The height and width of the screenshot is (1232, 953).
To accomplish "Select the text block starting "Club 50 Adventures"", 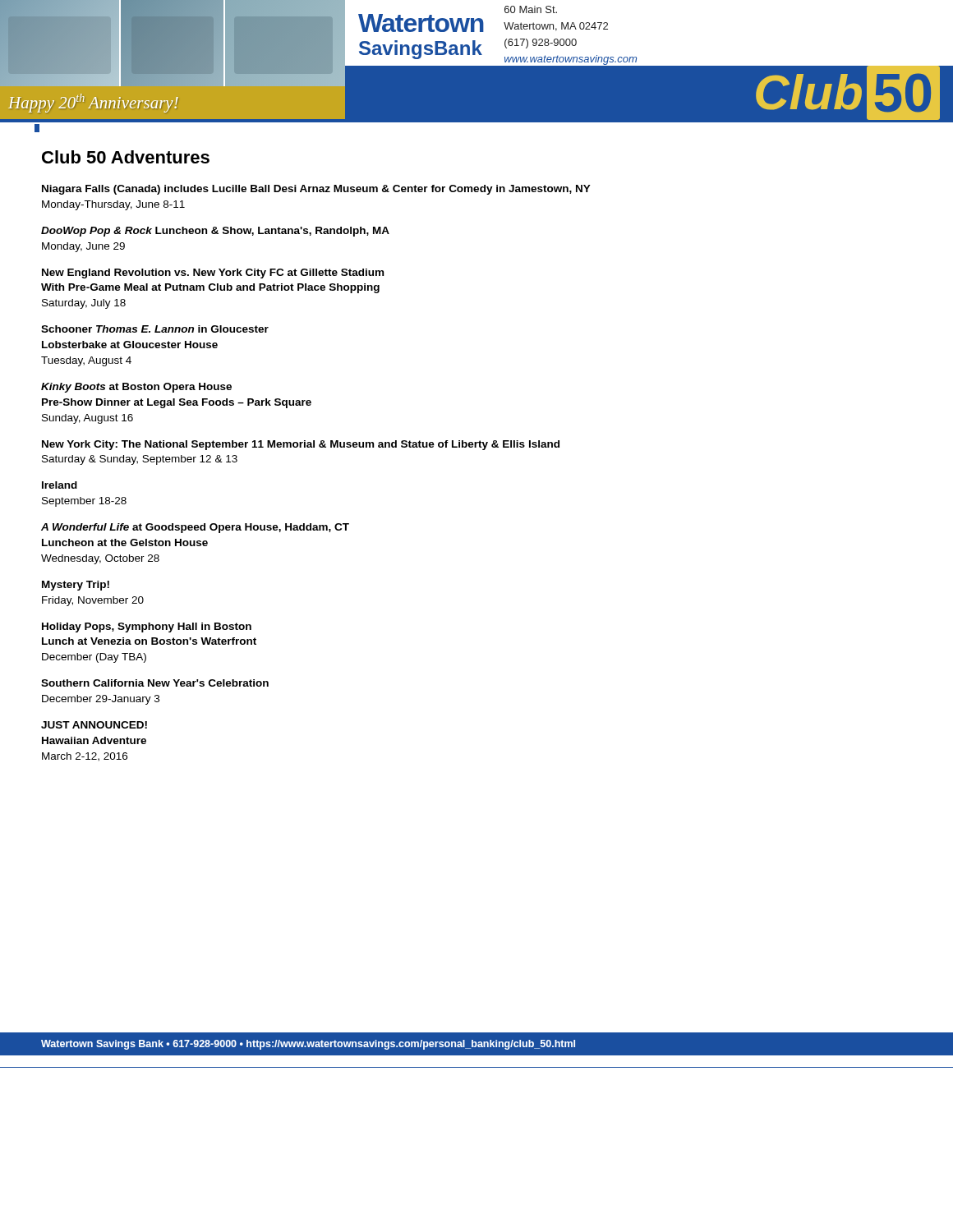I will click(x=126, y=157).
